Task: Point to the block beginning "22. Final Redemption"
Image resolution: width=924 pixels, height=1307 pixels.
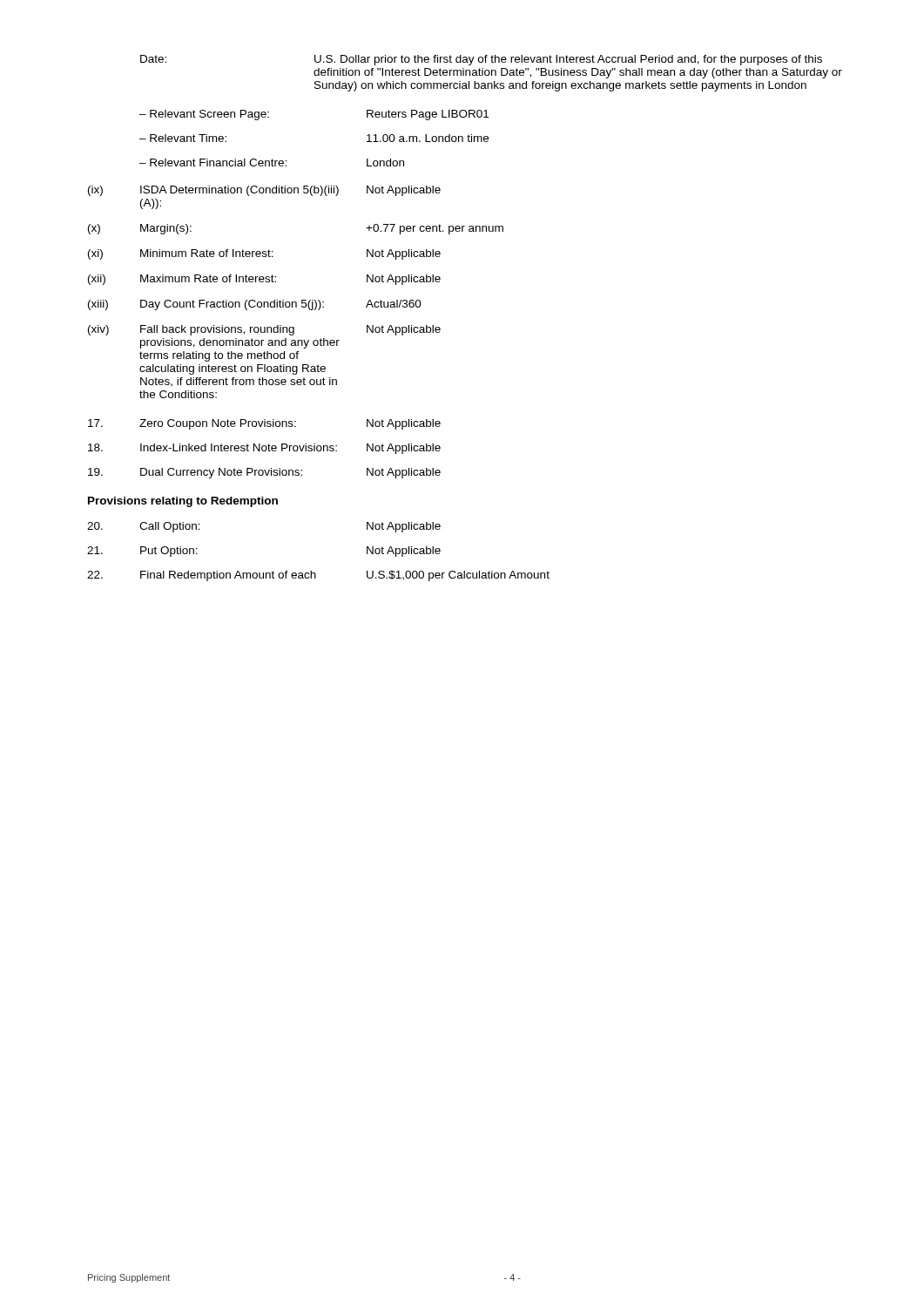Action: (x=471, y=575)
